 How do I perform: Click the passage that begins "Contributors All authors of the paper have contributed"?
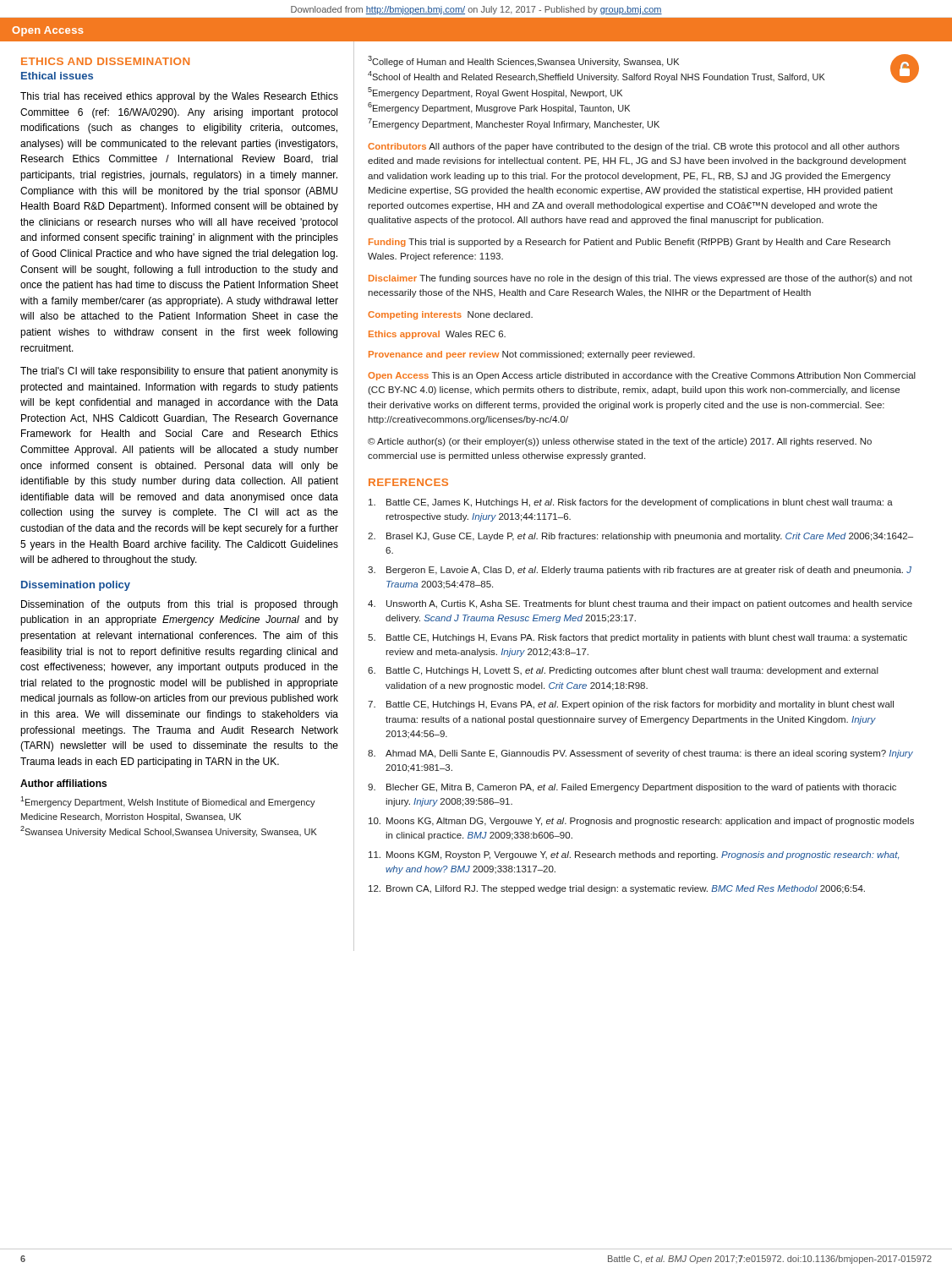click(x=637, y=183)
